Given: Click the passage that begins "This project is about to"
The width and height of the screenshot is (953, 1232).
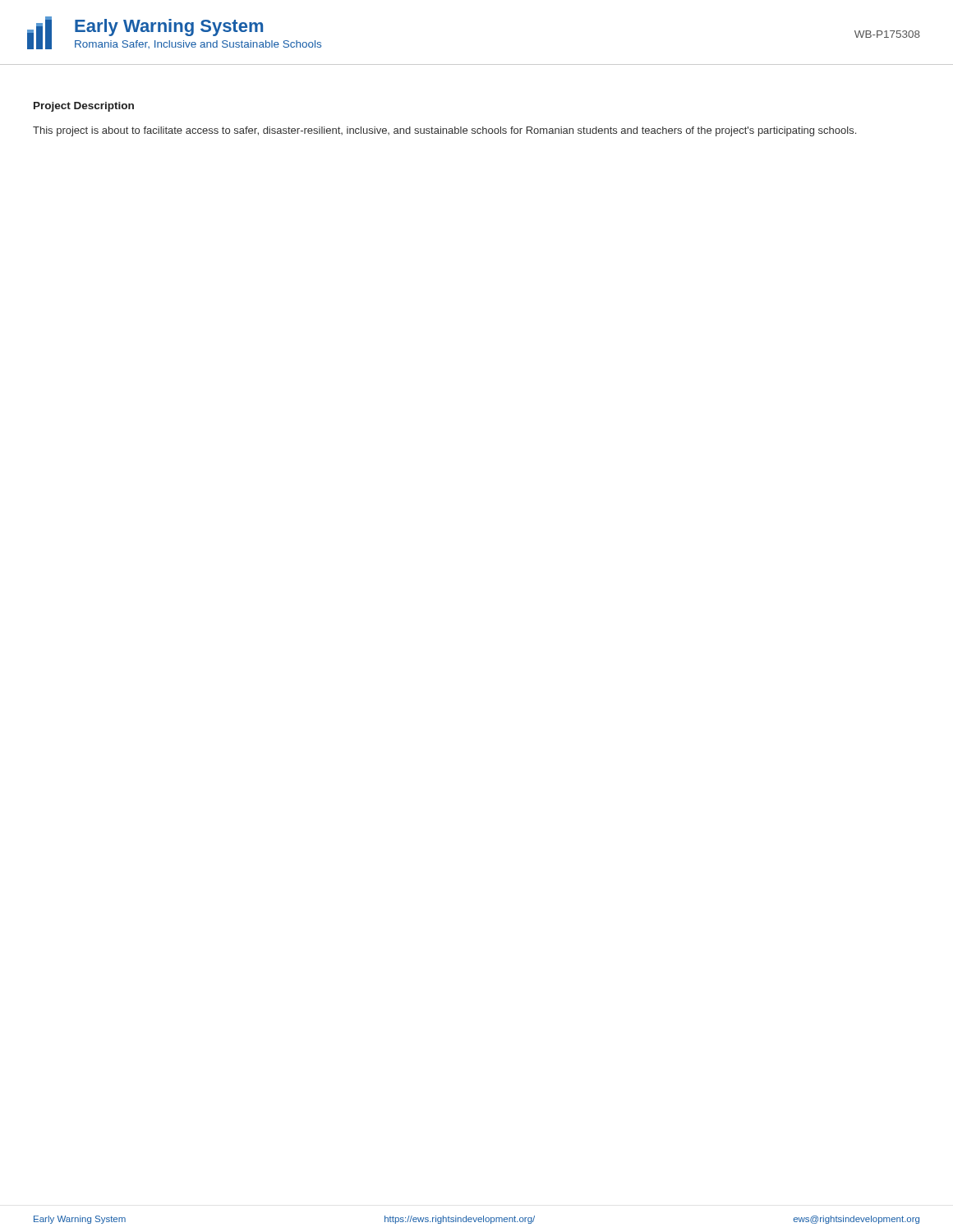Looking at the screenshot, I should click(476, 131).
